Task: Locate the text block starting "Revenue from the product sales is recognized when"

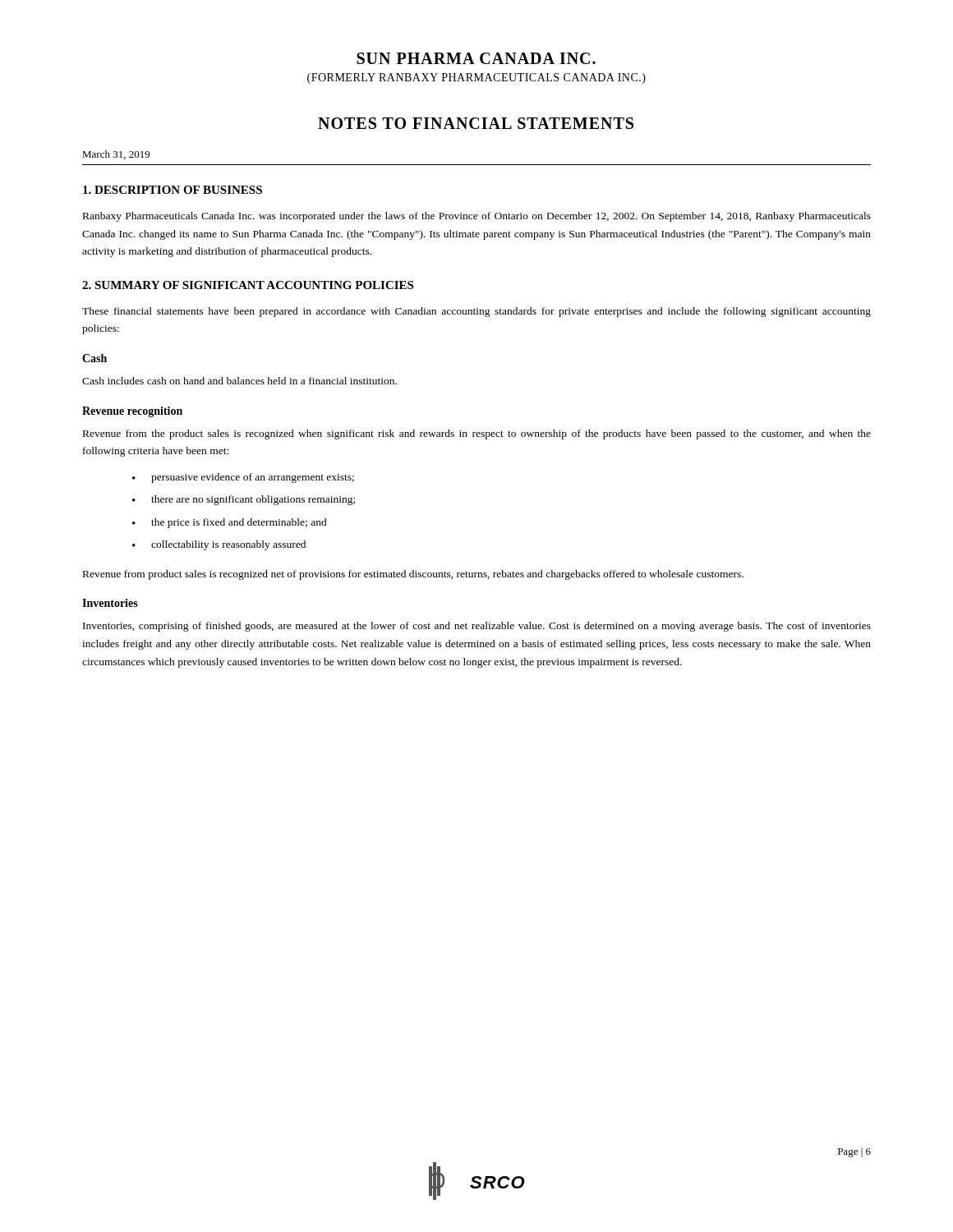Action: pos(476,442)
